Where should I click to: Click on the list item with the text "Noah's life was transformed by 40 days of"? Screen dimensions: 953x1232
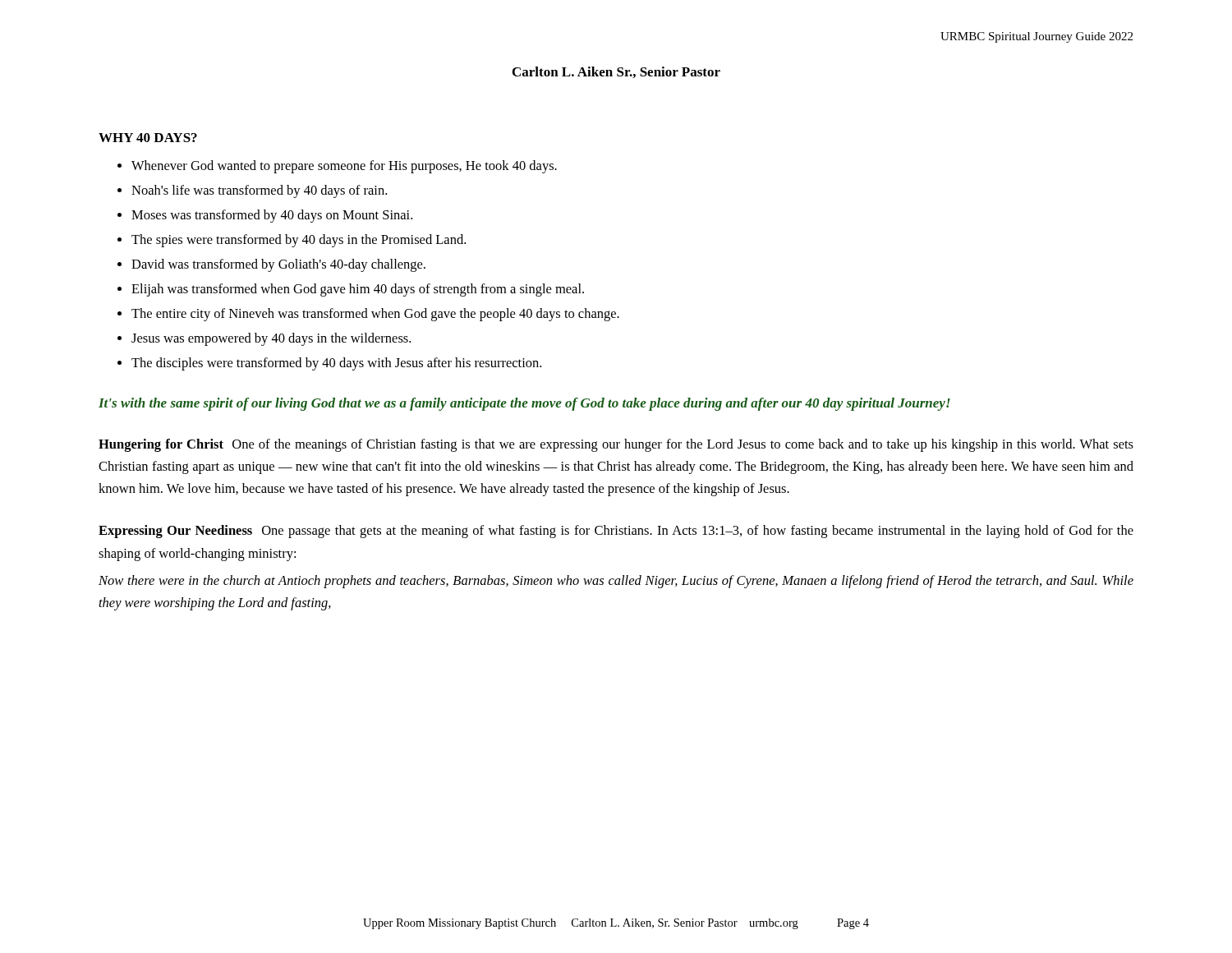(x=260, y=190)
